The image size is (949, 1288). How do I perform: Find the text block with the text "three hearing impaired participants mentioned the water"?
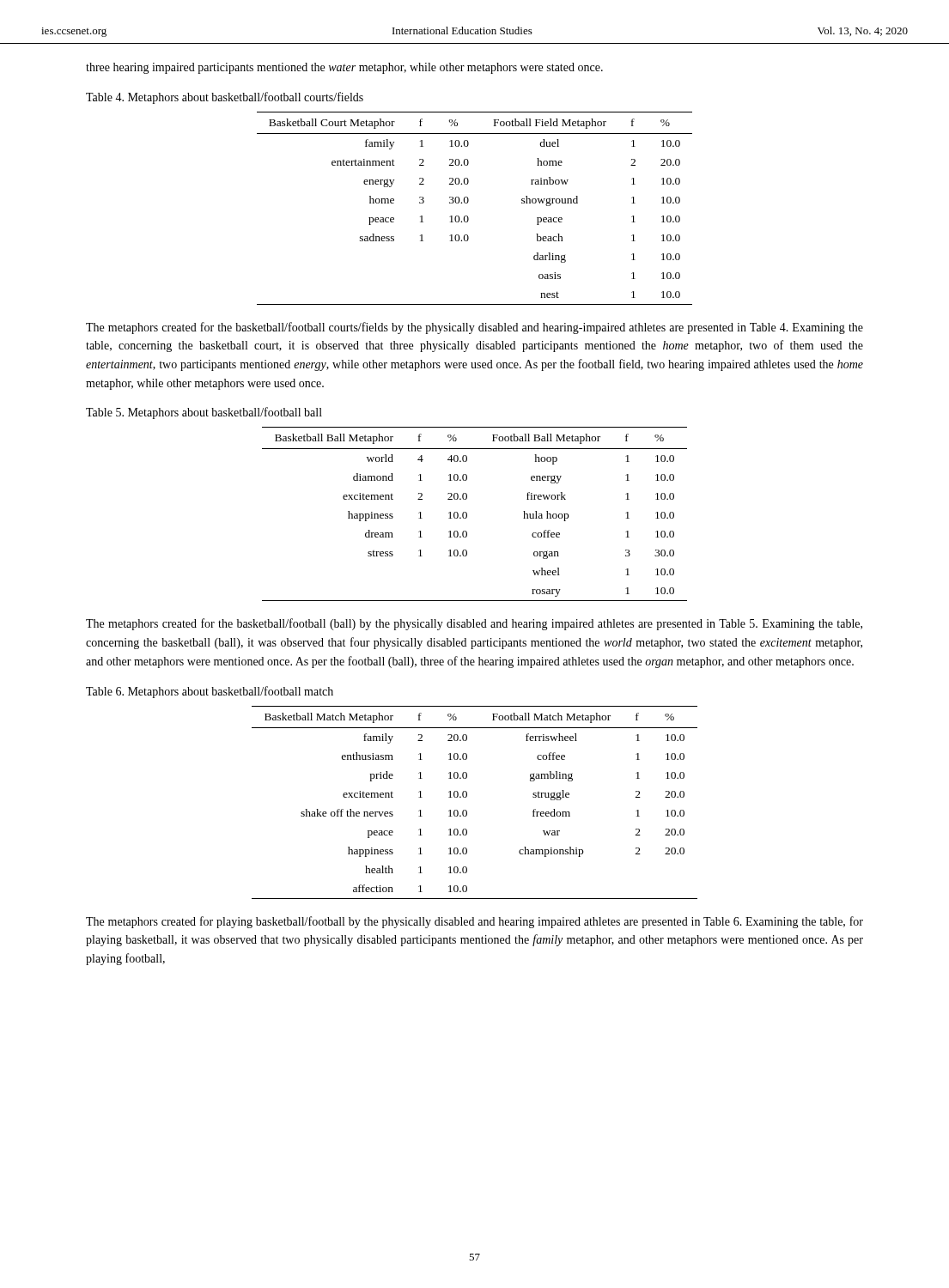[x=474, y=68]
